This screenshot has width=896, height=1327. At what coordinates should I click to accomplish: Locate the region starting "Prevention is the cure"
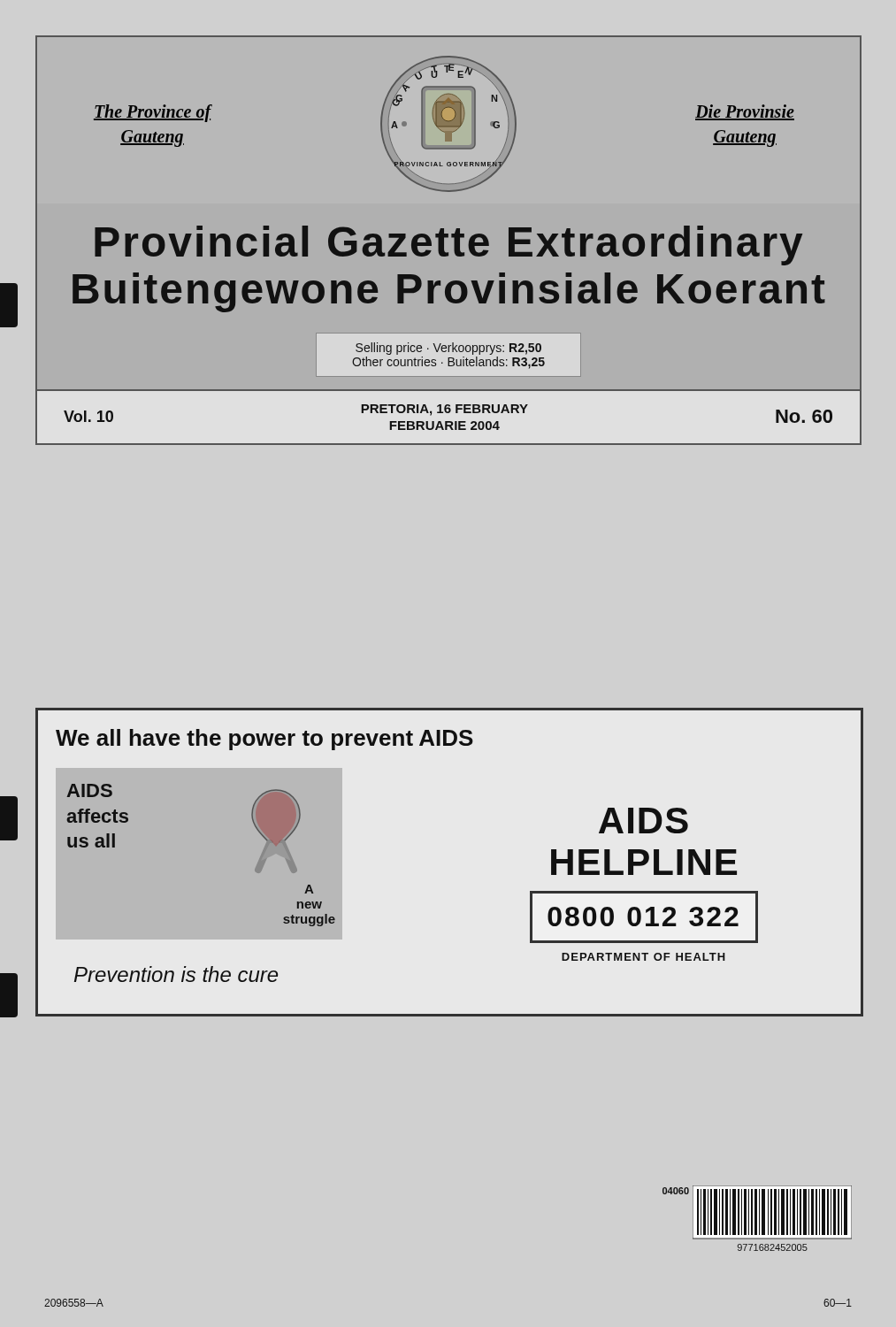coord(176,974)
